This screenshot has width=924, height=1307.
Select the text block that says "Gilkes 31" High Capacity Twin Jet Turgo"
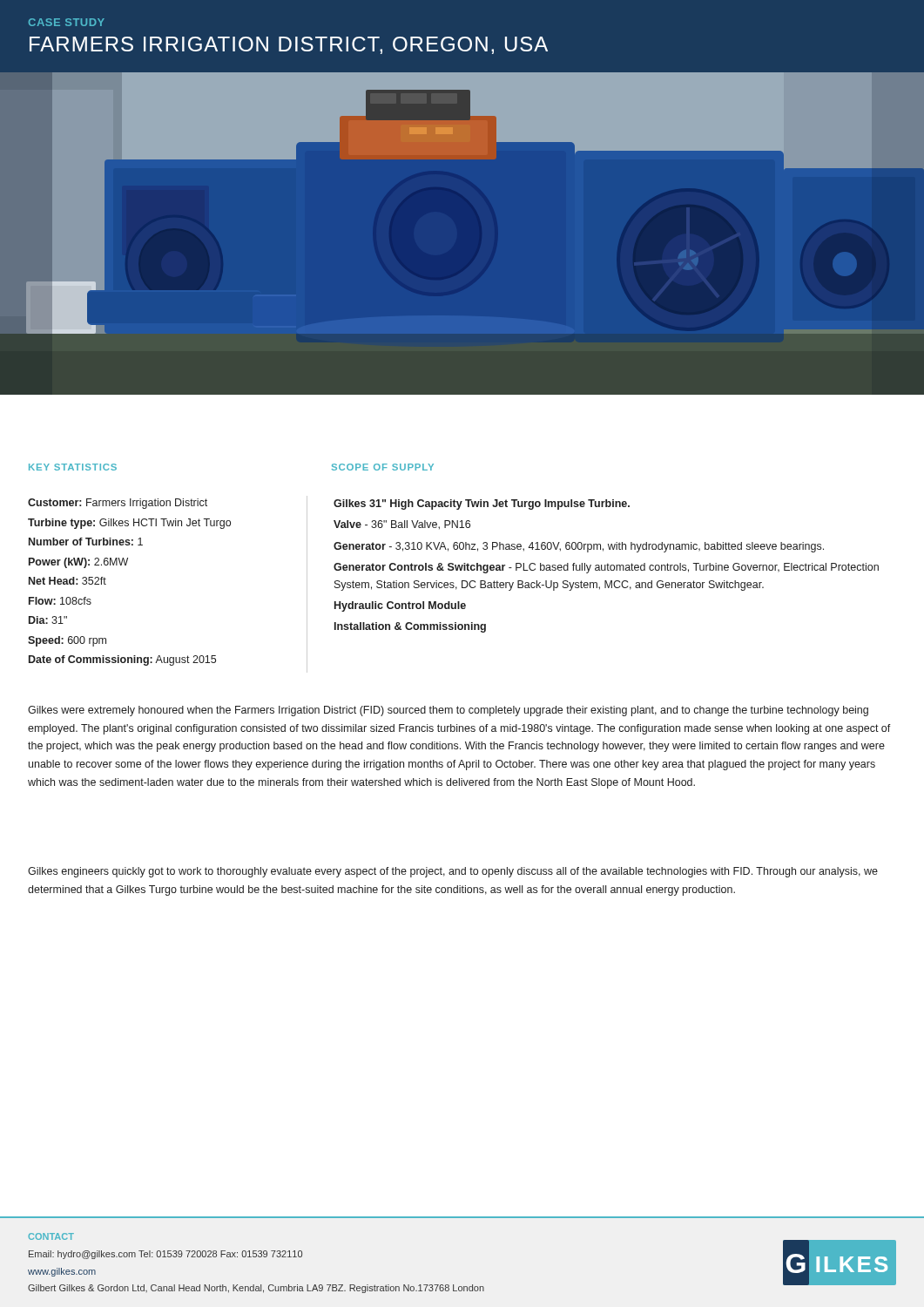[x=615, y=566]
